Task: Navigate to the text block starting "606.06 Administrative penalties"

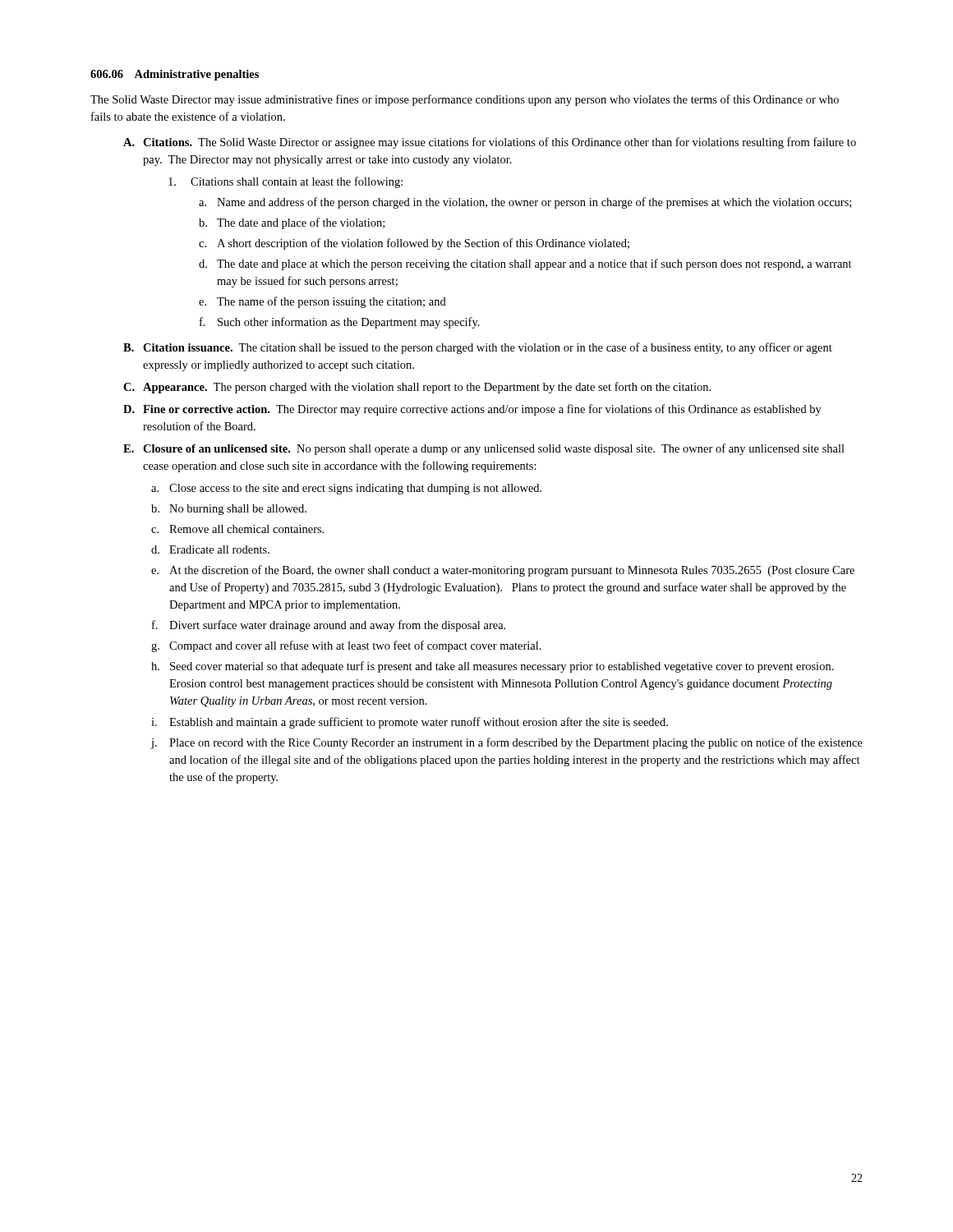Action: click(175, 74)
